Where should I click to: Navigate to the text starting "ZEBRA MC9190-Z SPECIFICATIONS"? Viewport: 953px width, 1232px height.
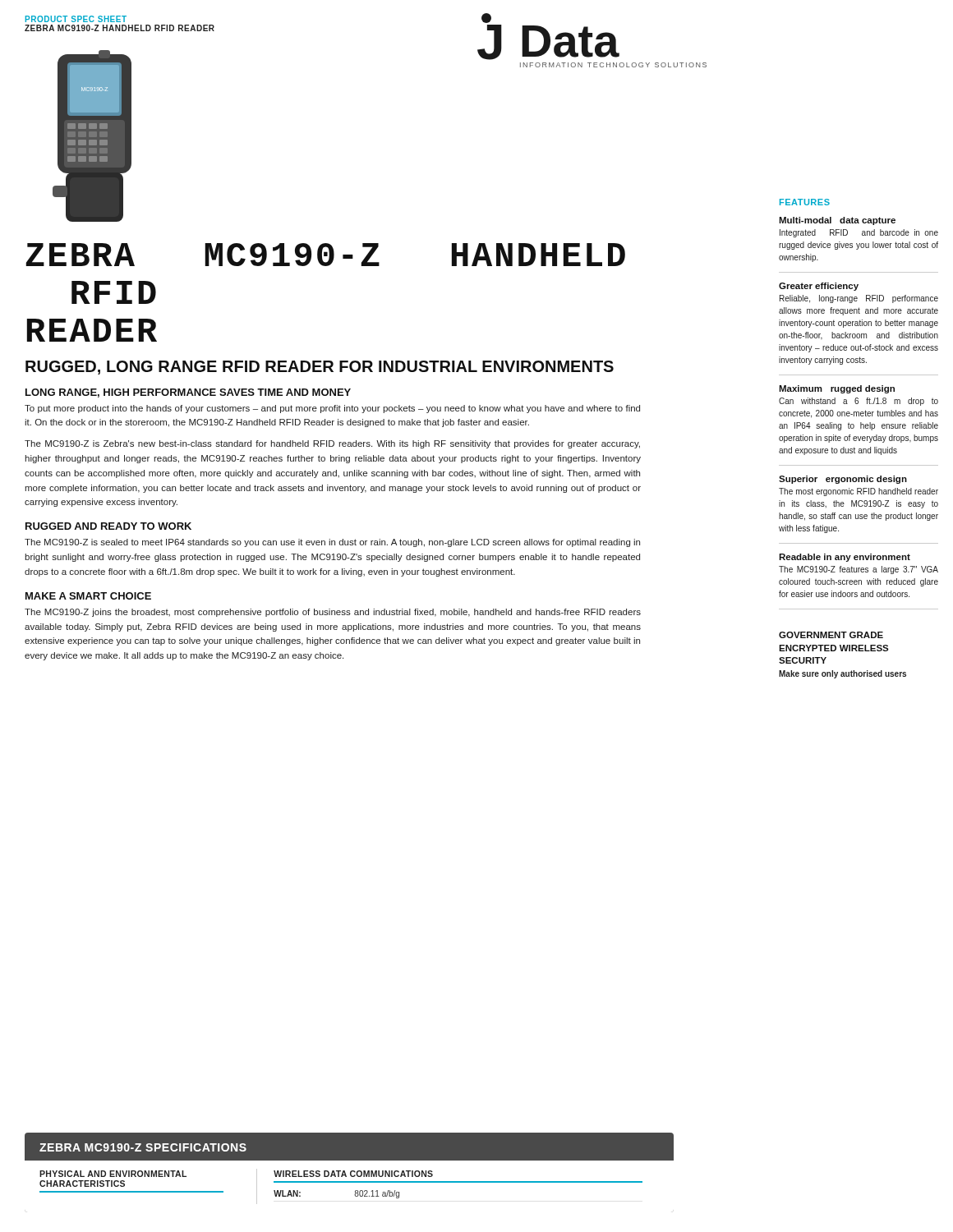[x=143, y=1147]
